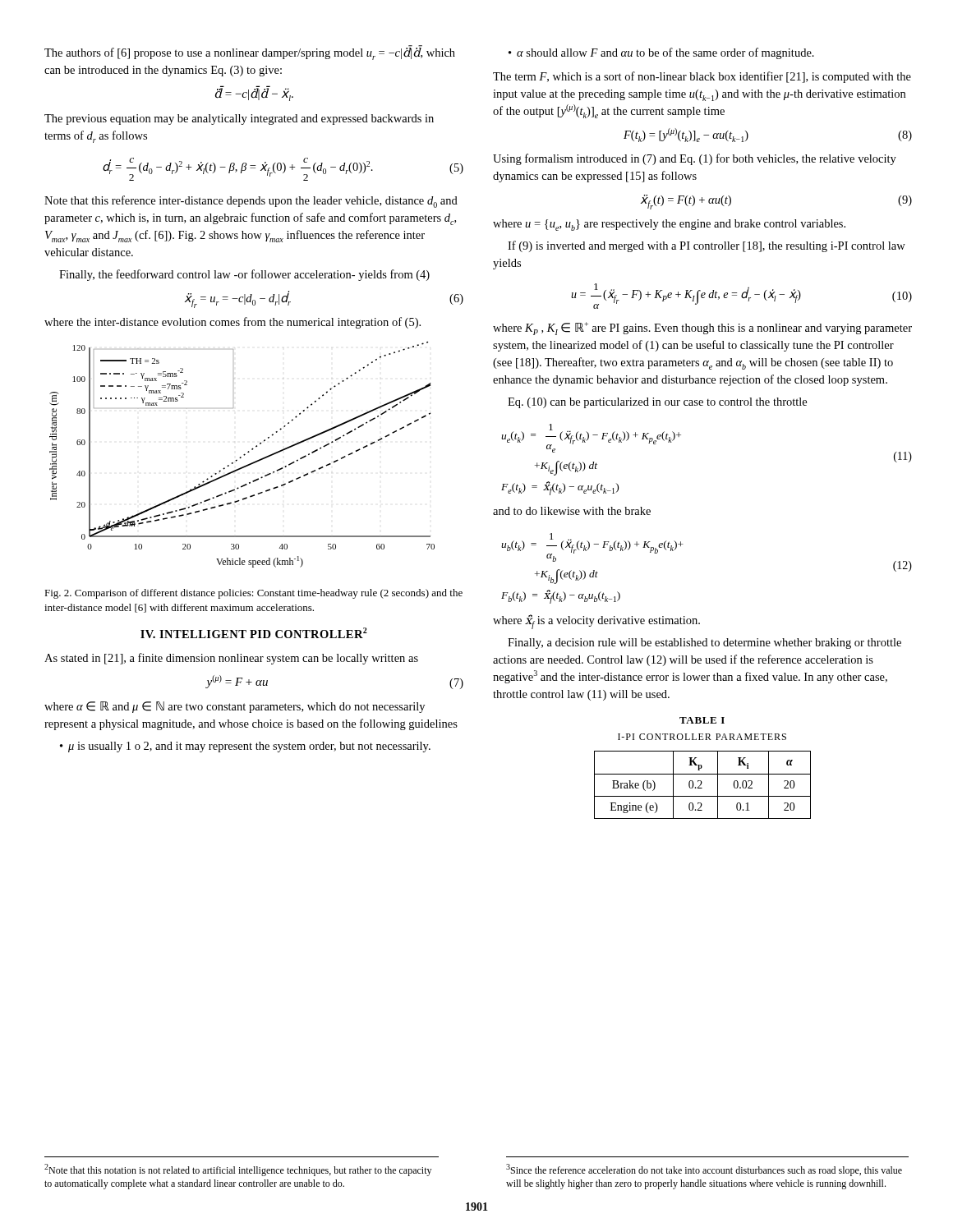953x1232 pixels.
Task: Navigate to the region starting "IV. INTELLIGENT PID CONTROLLER2"
Action: (x=254, y=633)
